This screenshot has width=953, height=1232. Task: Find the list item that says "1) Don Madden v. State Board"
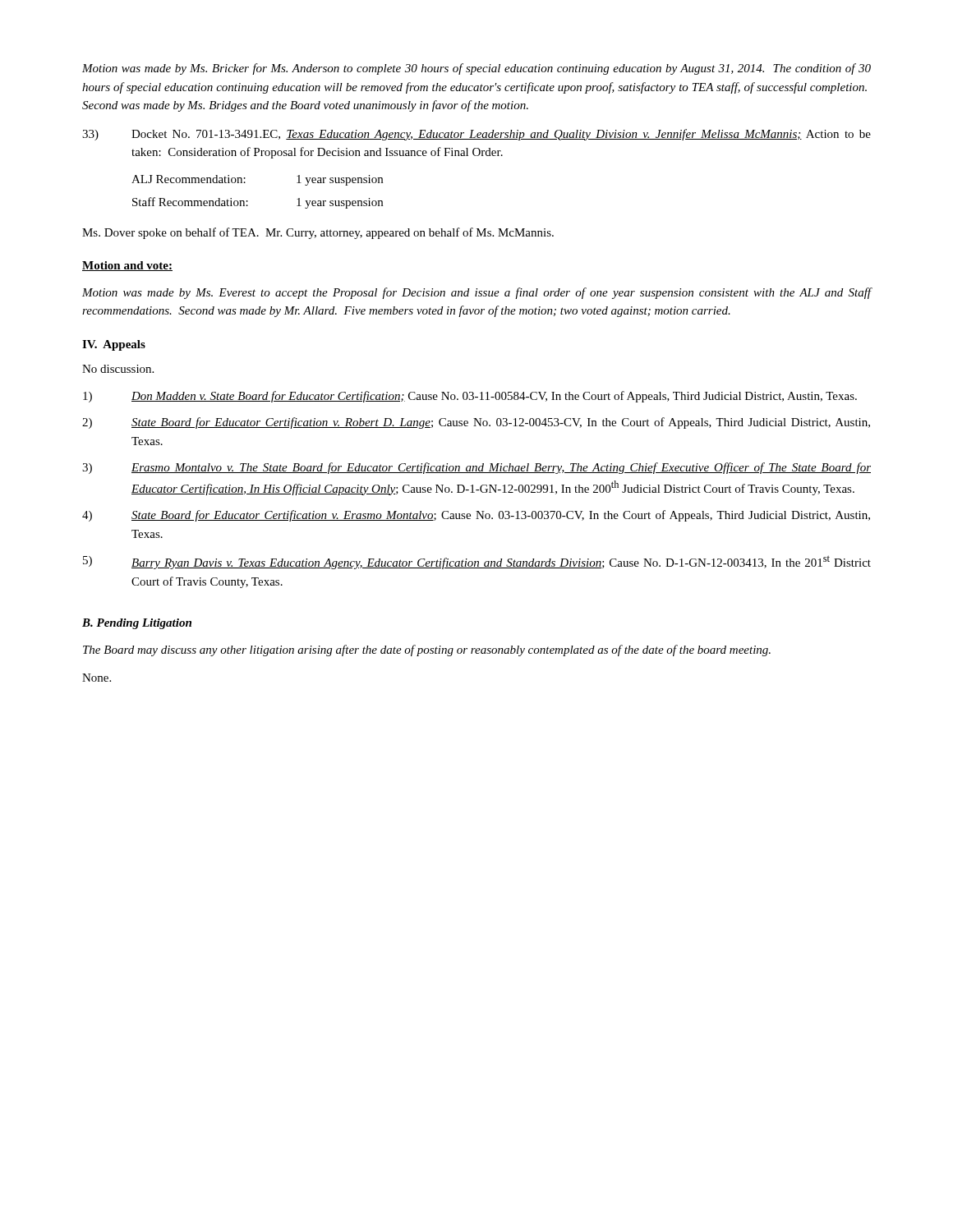coord(476,396)
